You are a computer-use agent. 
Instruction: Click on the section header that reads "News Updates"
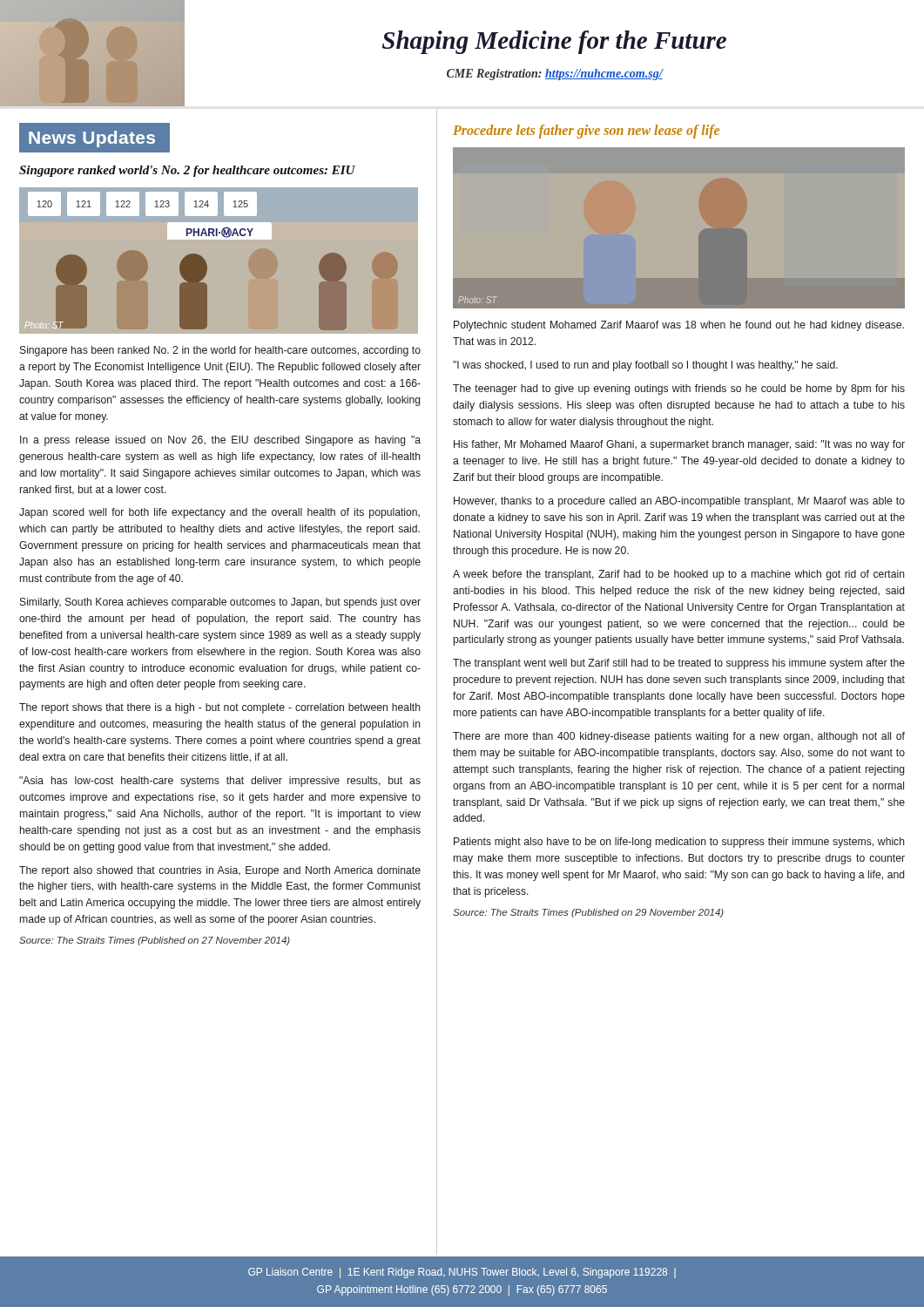coord(92,137)
